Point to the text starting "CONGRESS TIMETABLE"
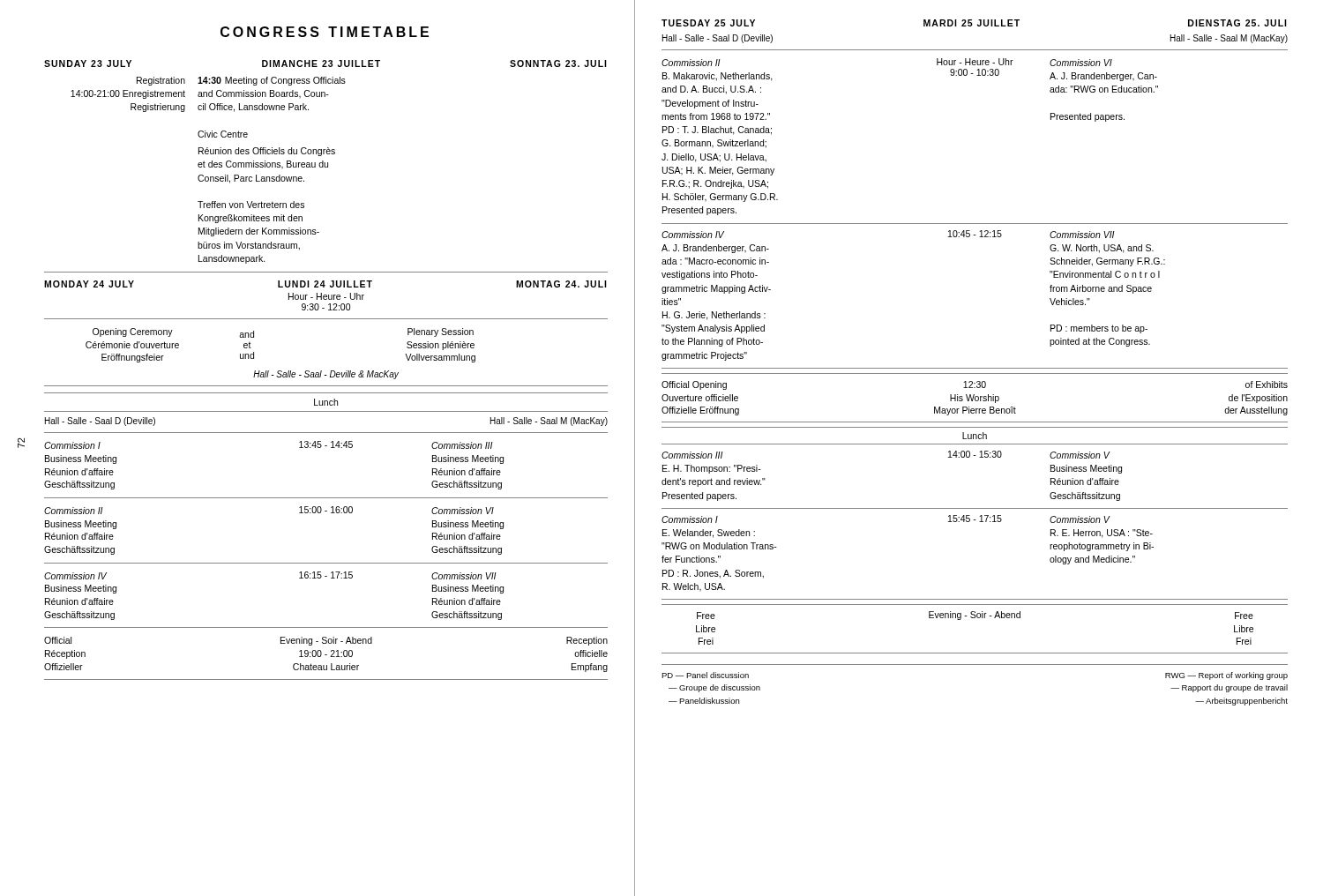Viewport: 1323px width, 896px height. click(326, 32)
